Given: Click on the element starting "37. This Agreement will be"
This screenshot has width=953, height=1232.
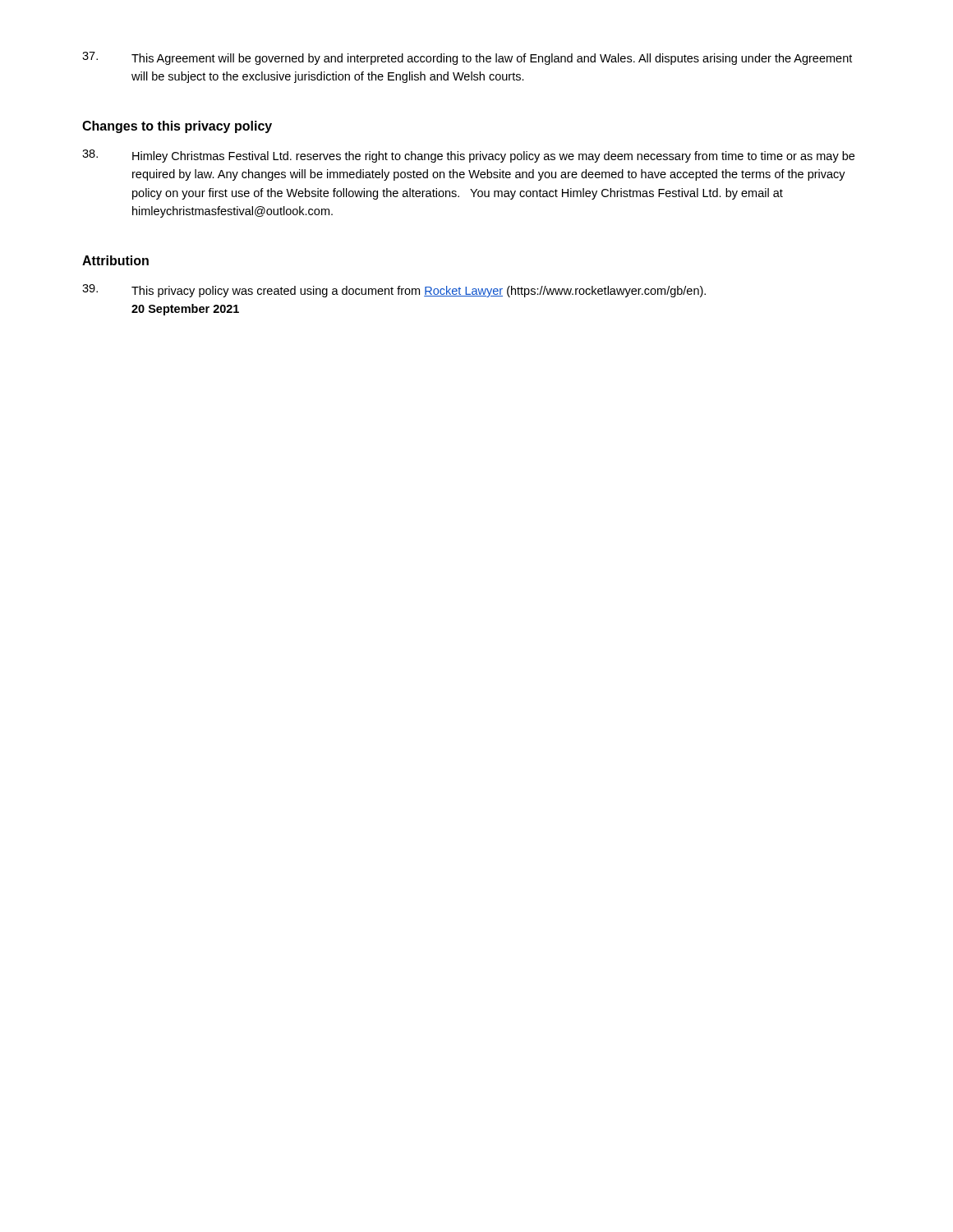Looking at the screenshot, I should pyautogui.click(x=476, y=68).
